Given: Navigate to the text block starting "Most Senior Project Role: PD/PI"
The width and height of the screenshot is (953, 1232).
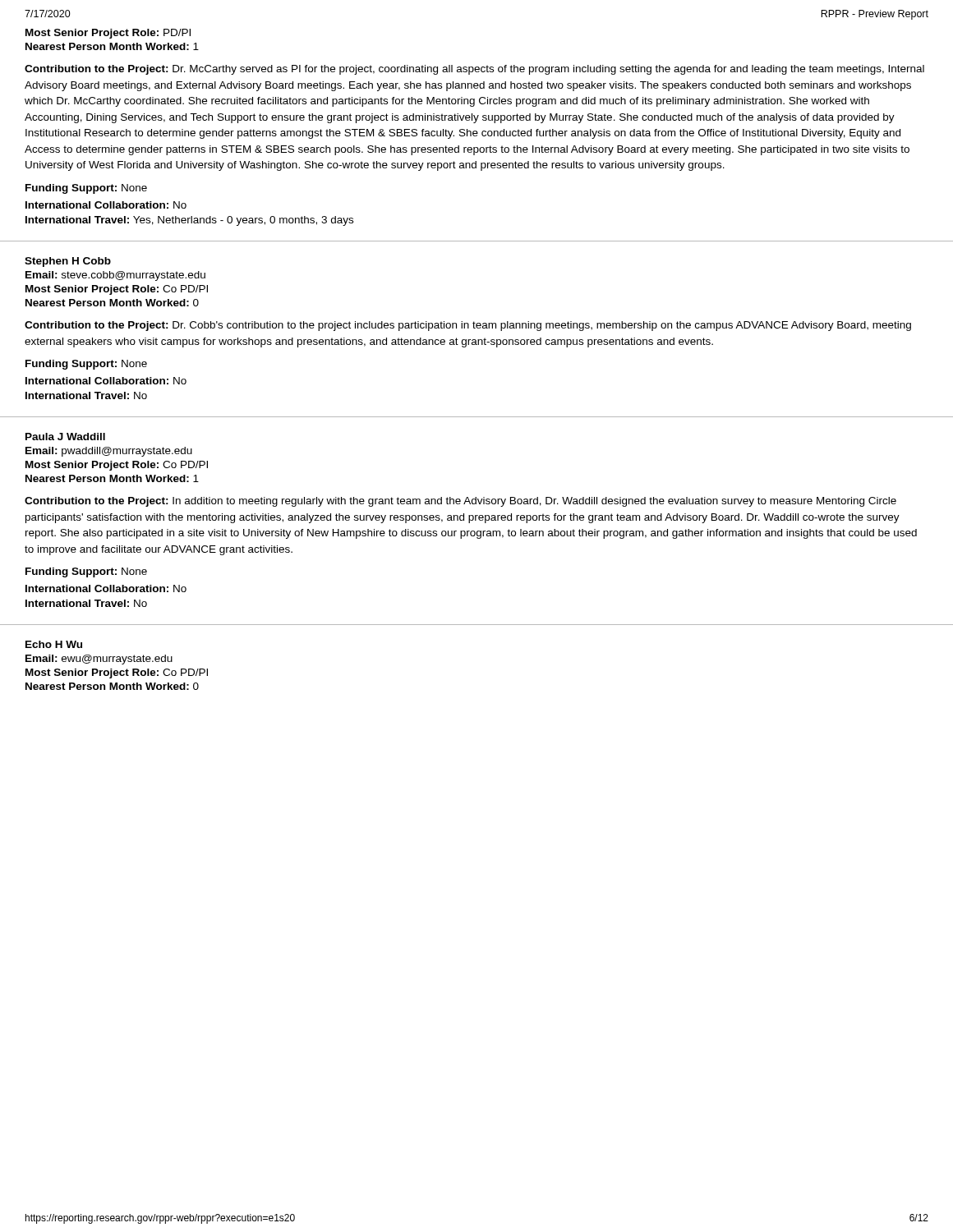Looking at the screenshot, I should click(x=108, y=34).
